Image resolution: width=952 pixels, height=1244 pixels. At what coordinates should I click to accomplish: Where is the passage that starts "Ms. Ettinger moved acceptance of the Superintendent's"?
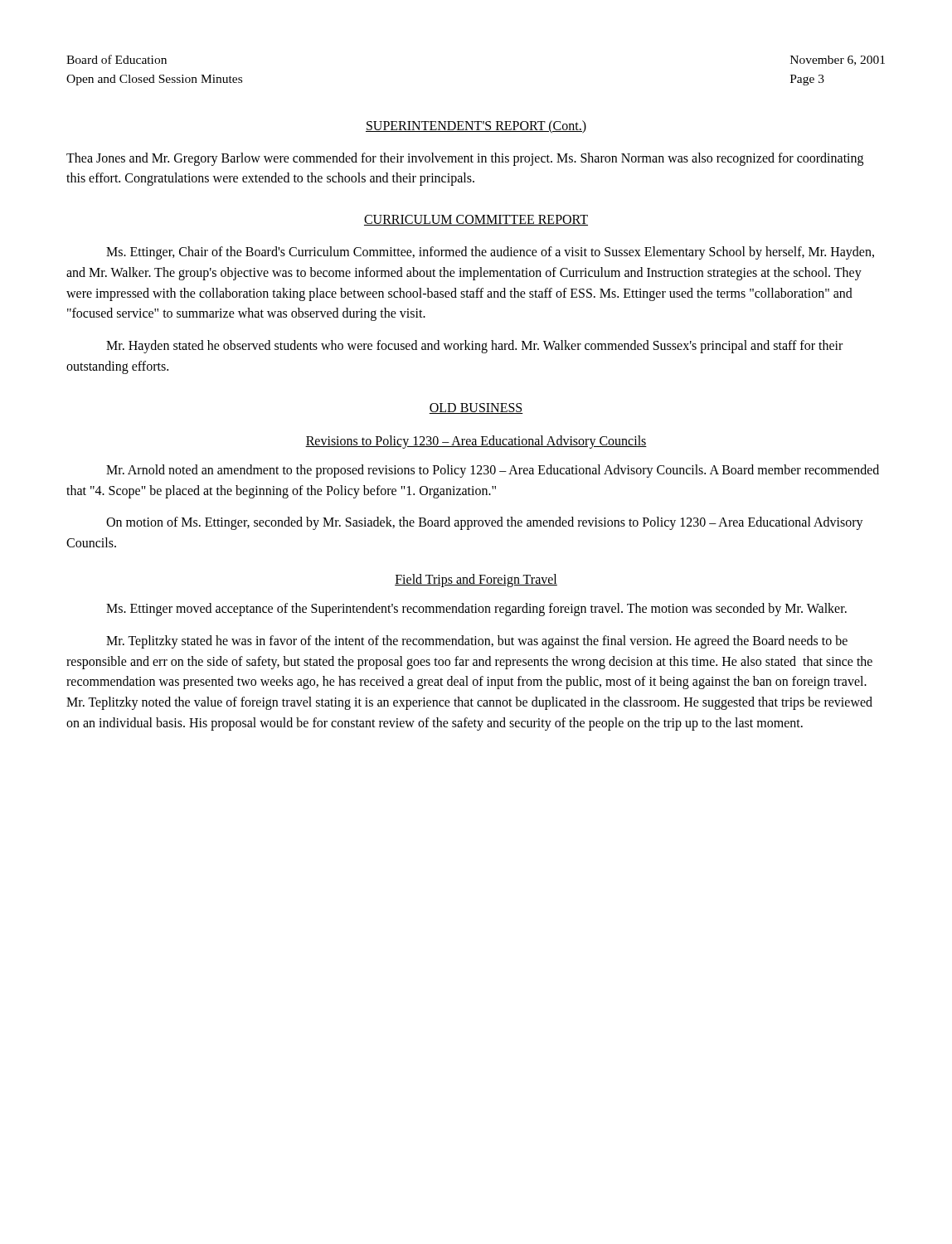tap(477, 608)
